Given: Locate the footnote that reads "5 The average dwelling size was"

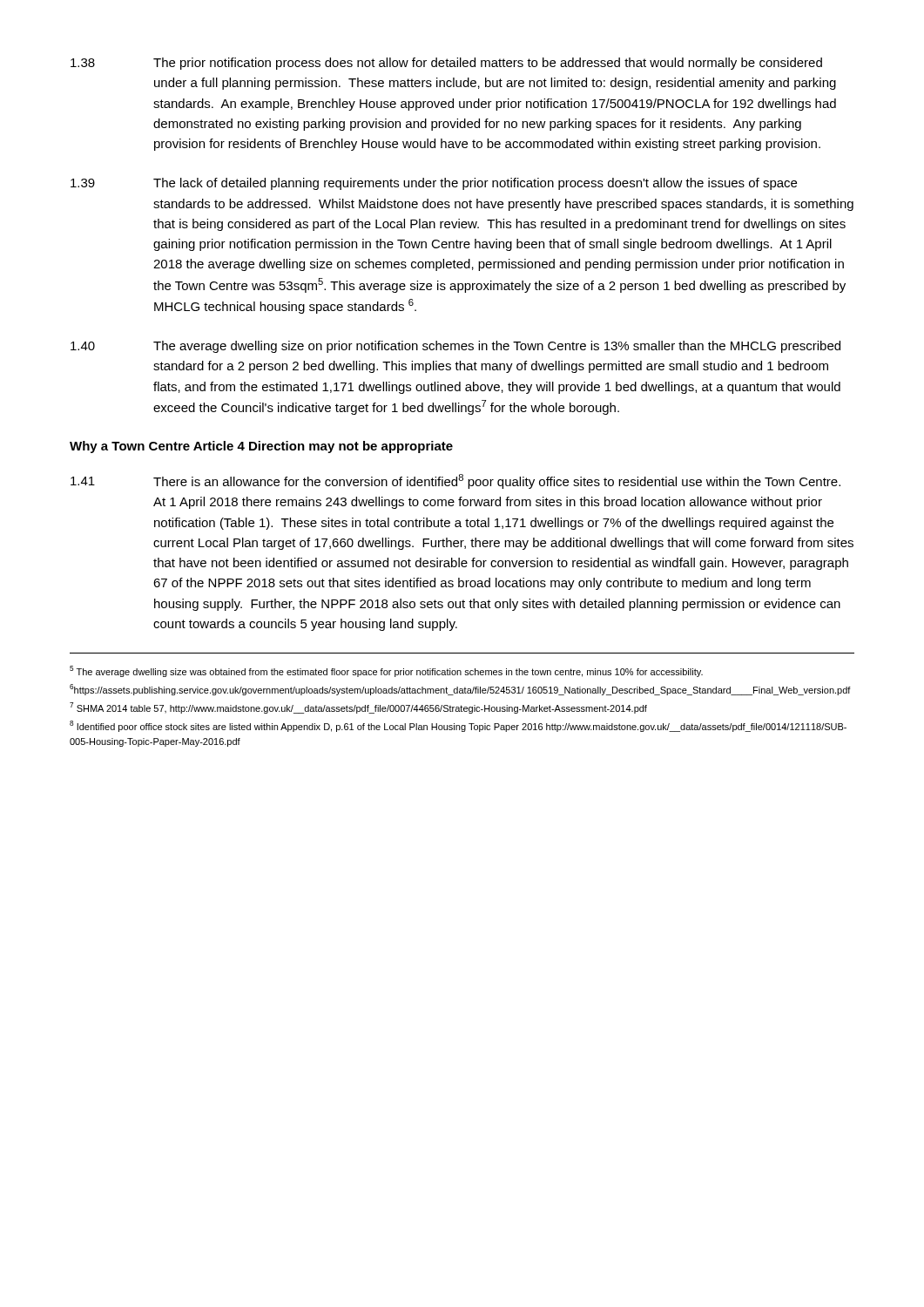Looking at the screenshot, I should tap(462, 706).
